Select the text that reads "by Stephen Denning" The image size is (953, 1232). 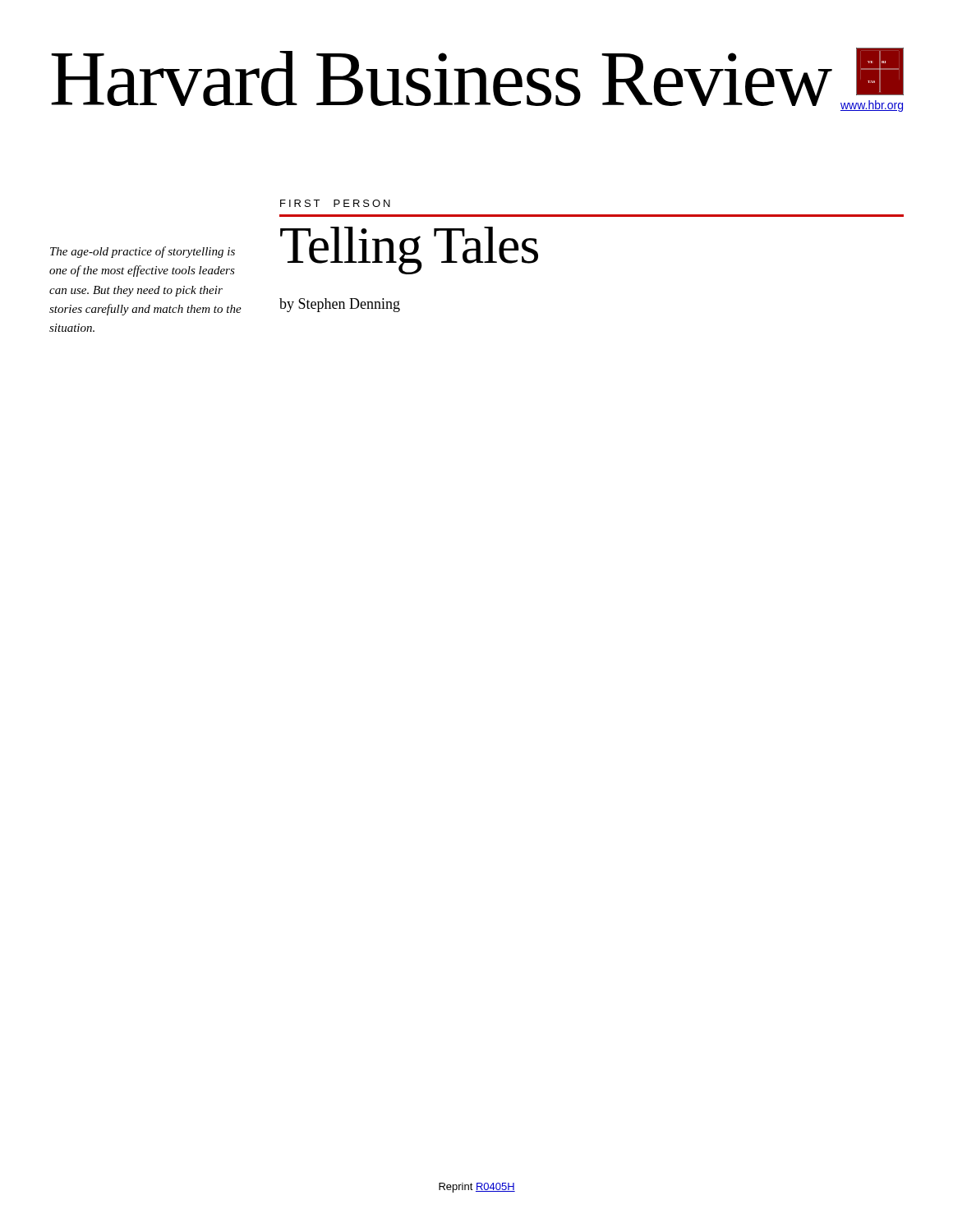pos(340,304)
